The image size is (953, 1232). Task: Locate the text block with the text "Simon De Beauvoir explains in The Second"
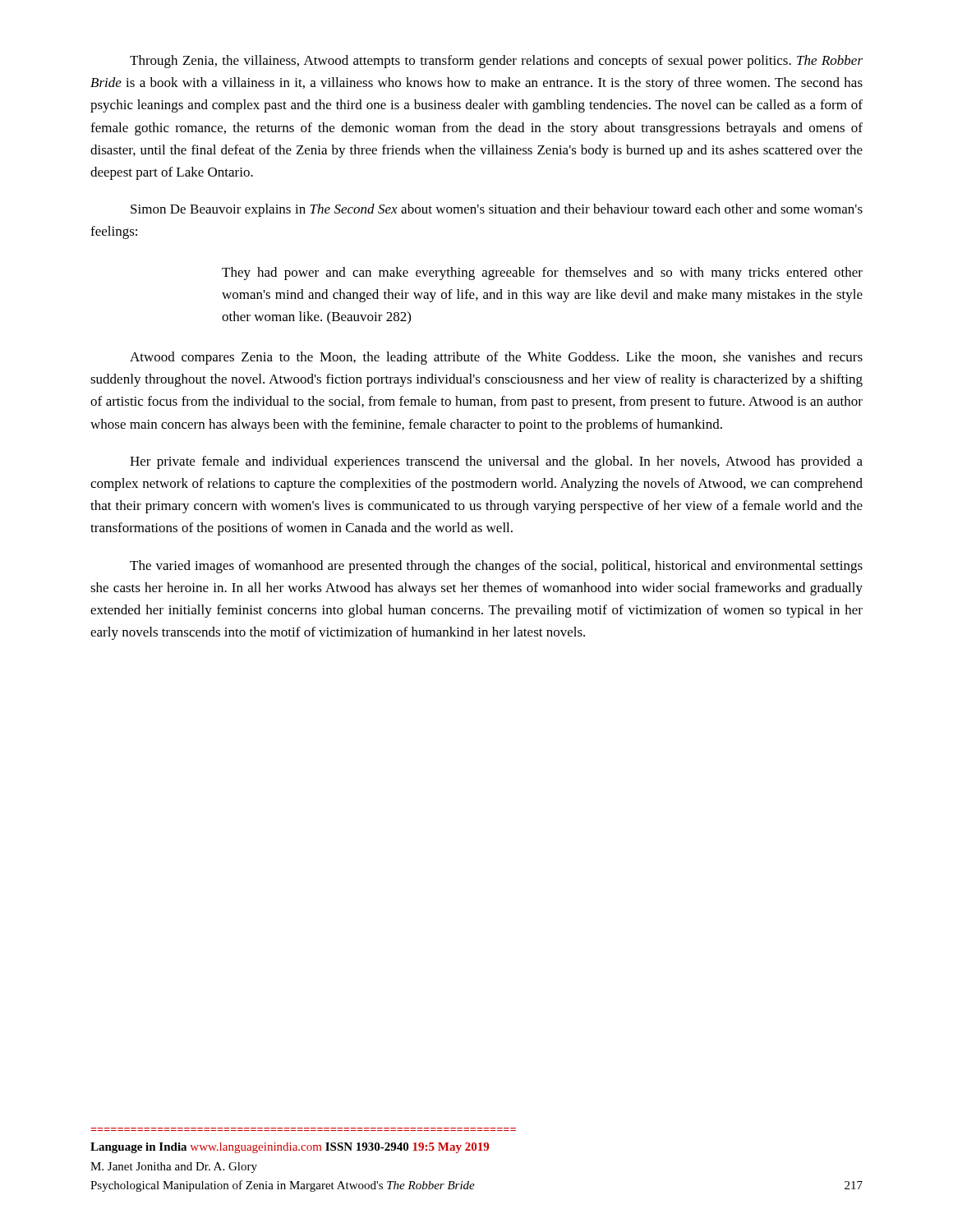(x=476, y=220)
